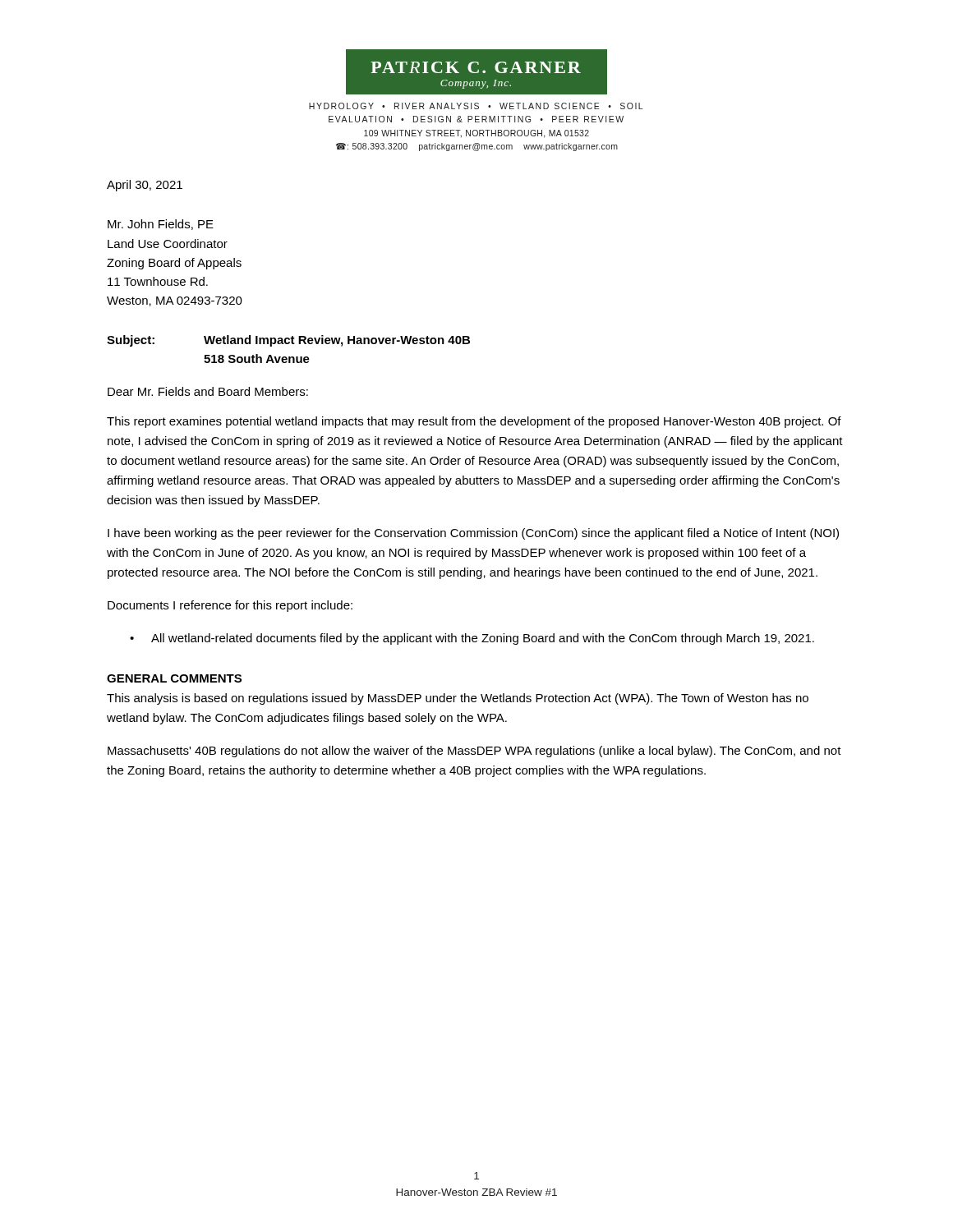Click on the passage starting "GENERAL COMMENTS"
Screen dimensions: 1232x953
click(174, 678)
